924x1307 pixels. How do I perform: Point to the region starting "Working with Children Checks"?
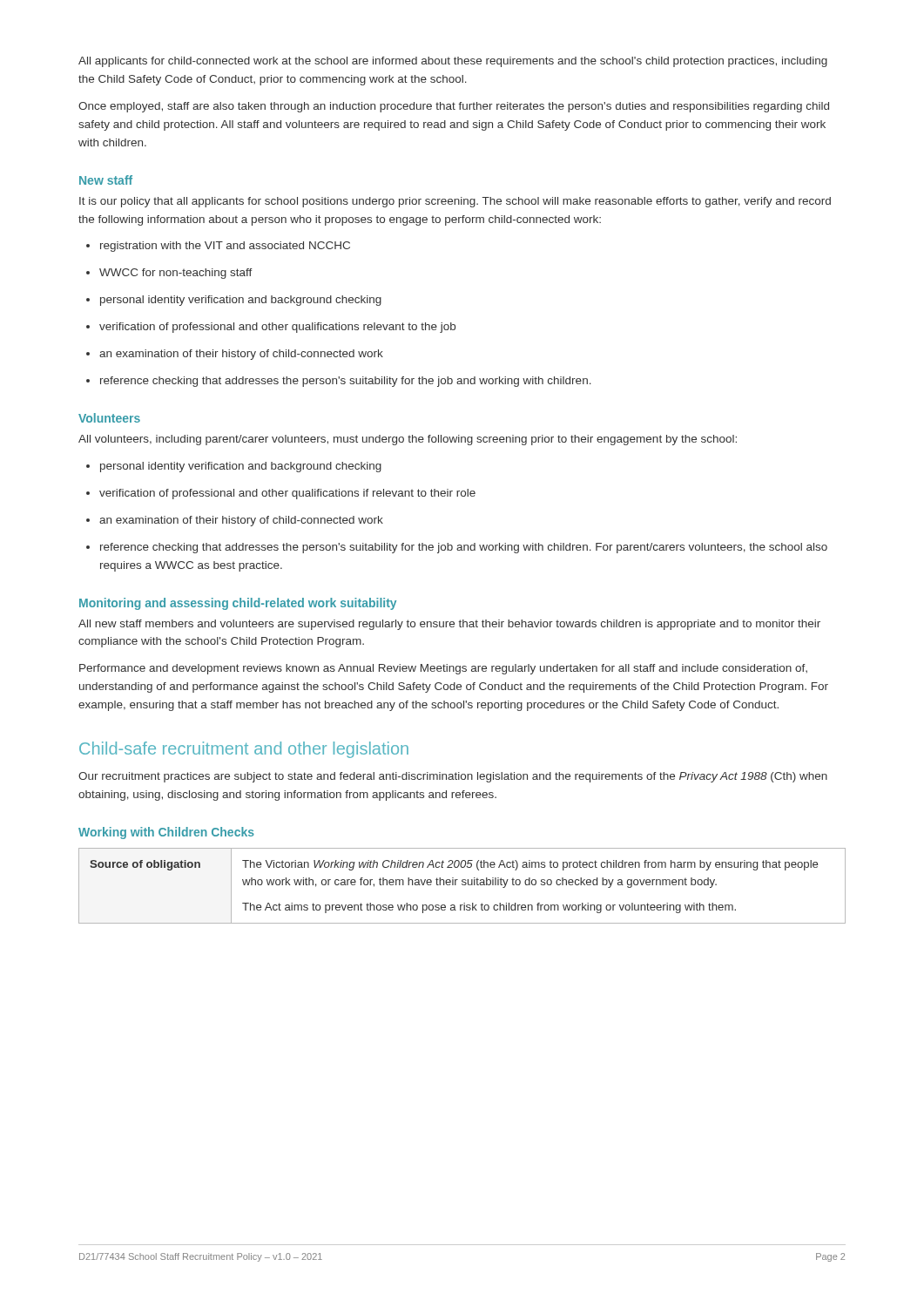click(166, 832)
